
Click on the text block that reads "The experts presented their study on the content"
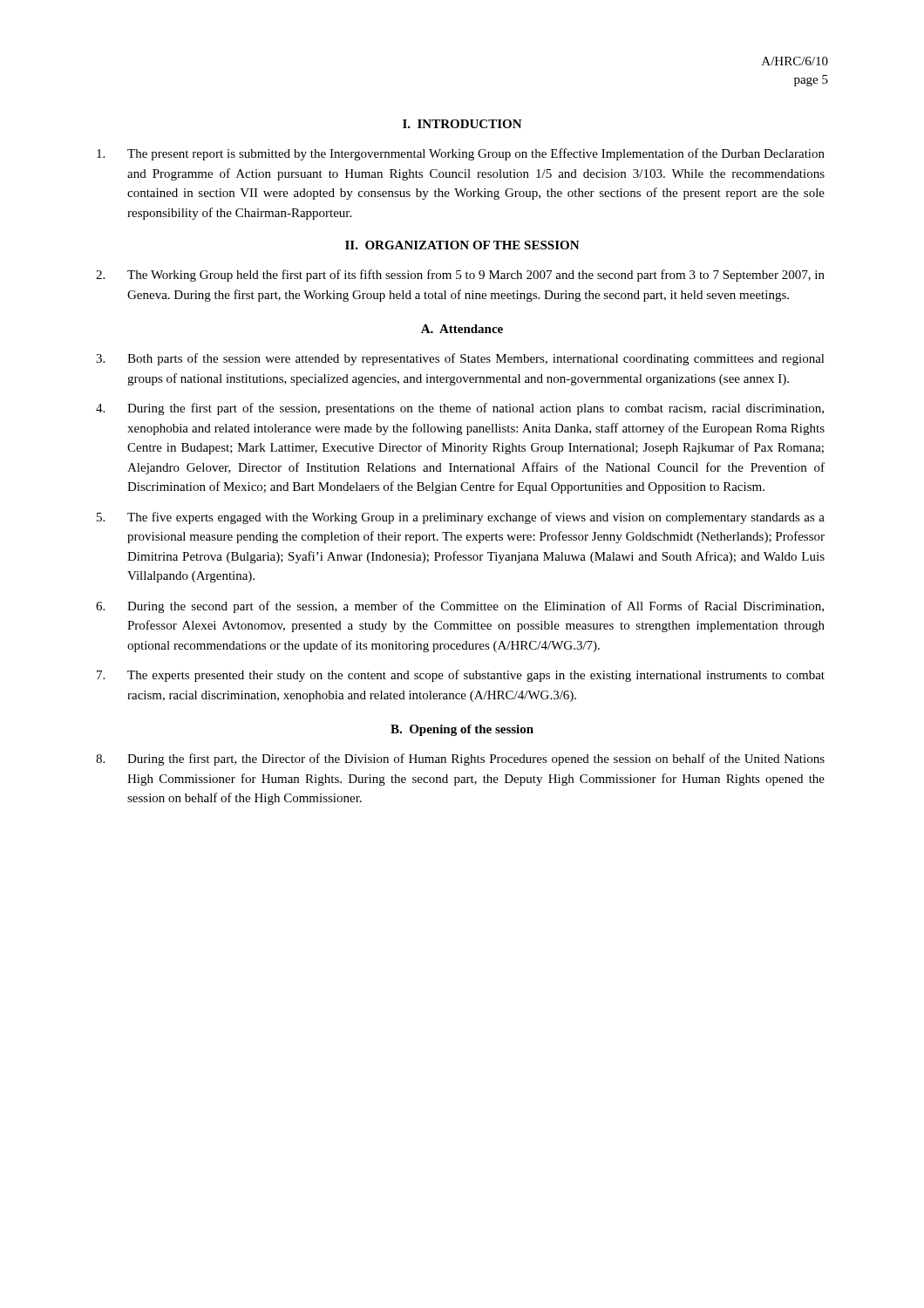[x=460, y=685]
